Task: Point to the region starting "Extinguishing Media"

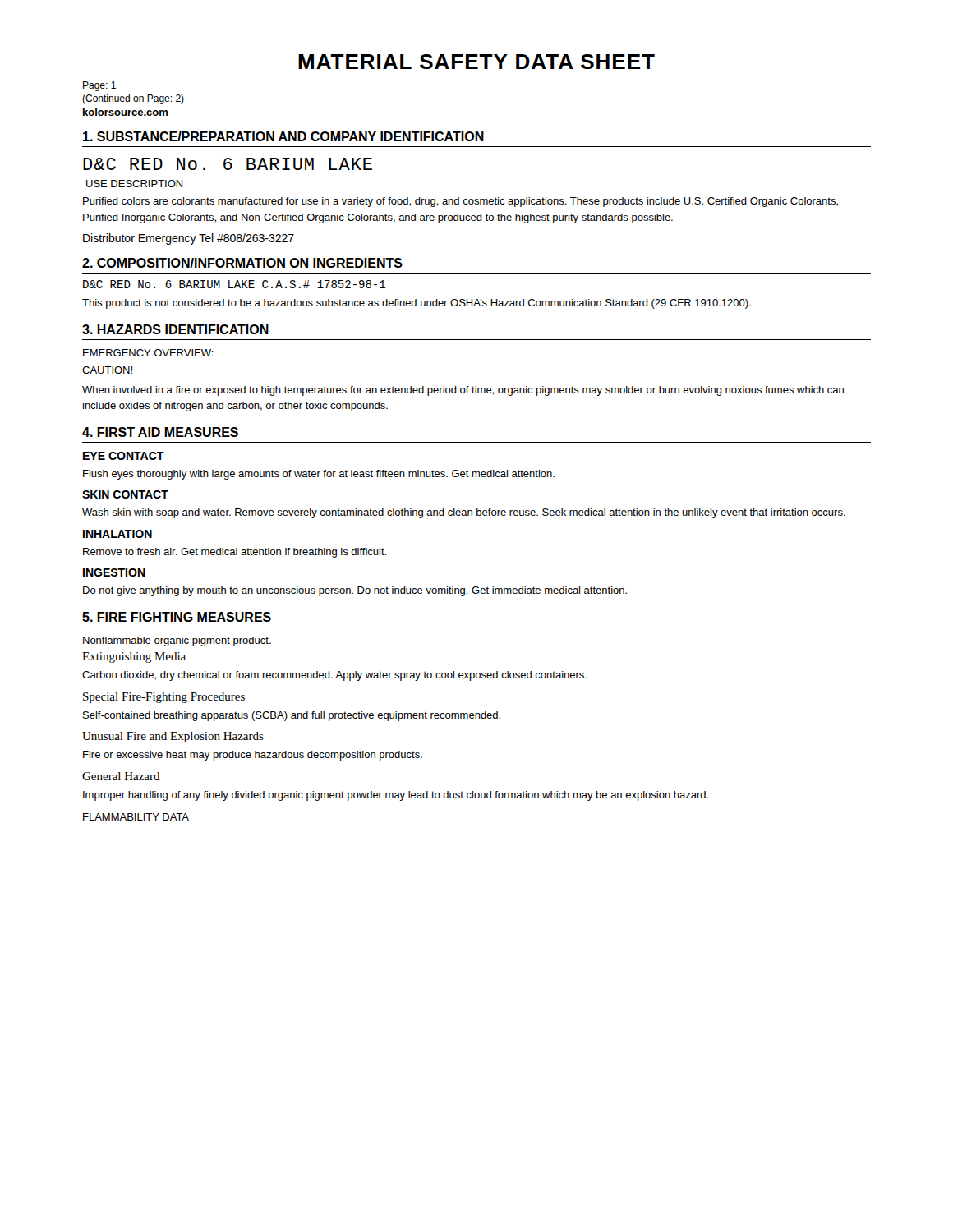Action: [x=134, y=657]
